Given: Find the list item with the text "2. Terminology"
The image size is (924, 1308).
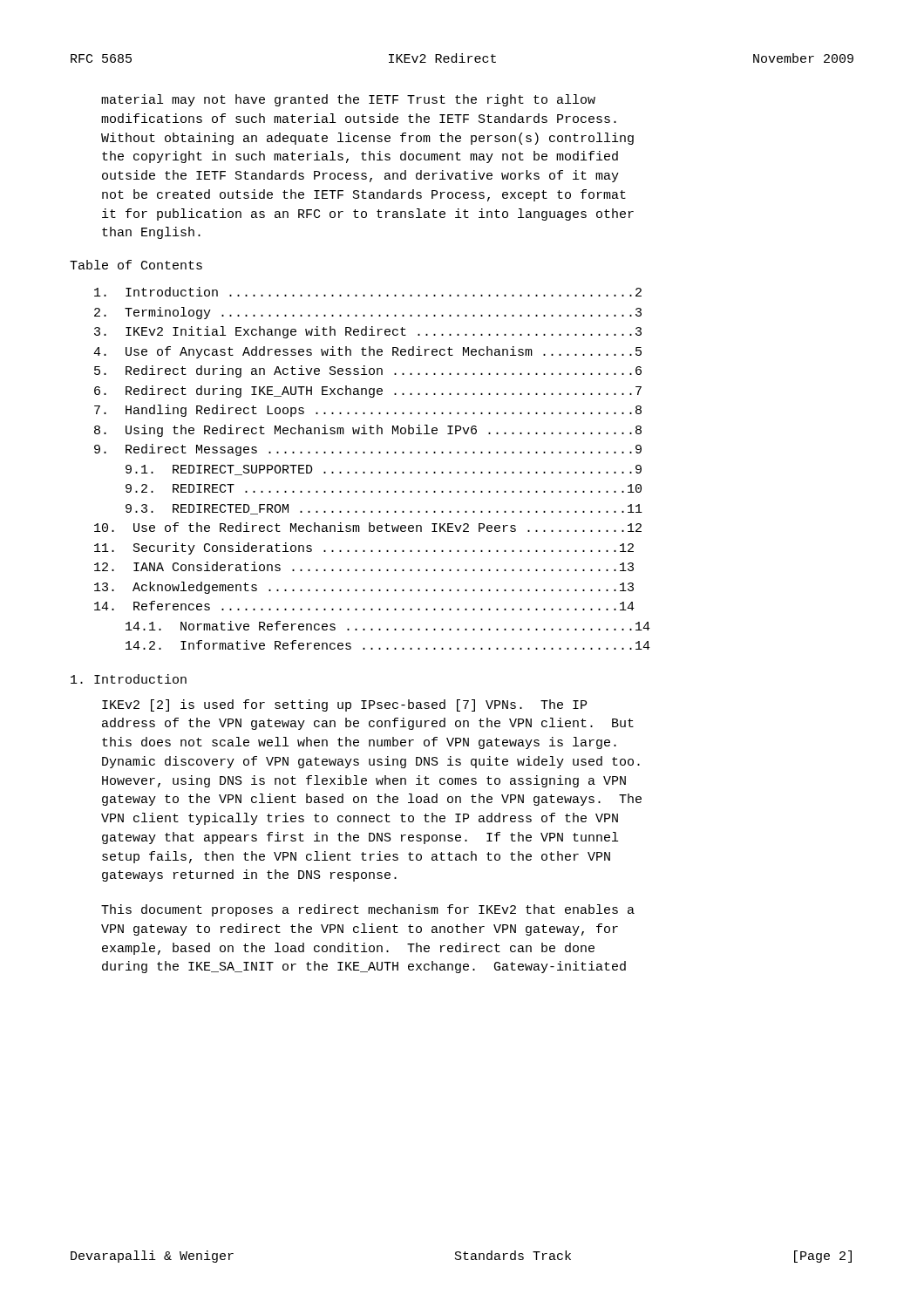Looking at the screenshot, I should (x=356, y=313).
